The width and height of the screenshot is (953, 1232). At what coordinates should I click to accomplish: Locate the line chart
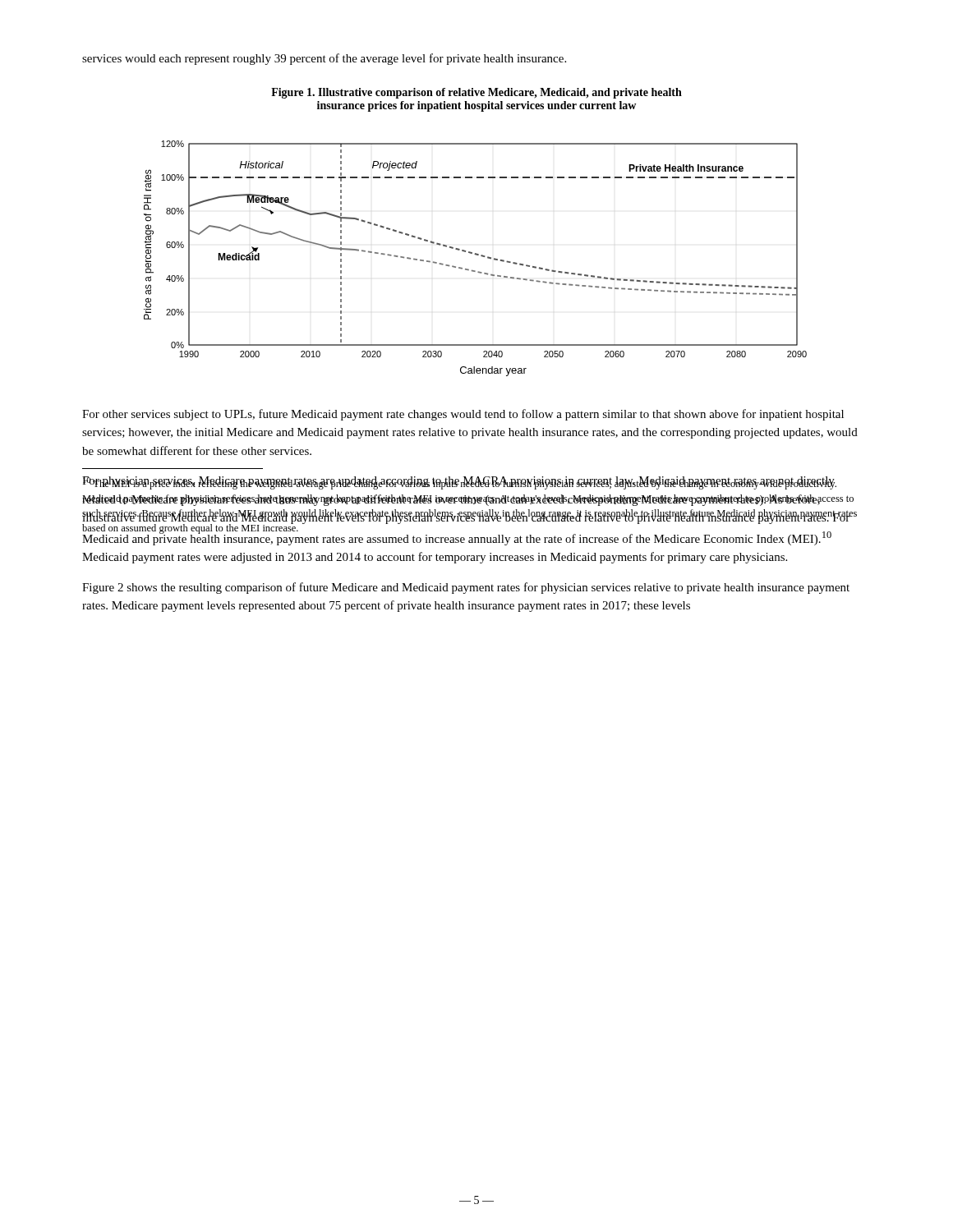pyautogui.click(x=476, y=260)
